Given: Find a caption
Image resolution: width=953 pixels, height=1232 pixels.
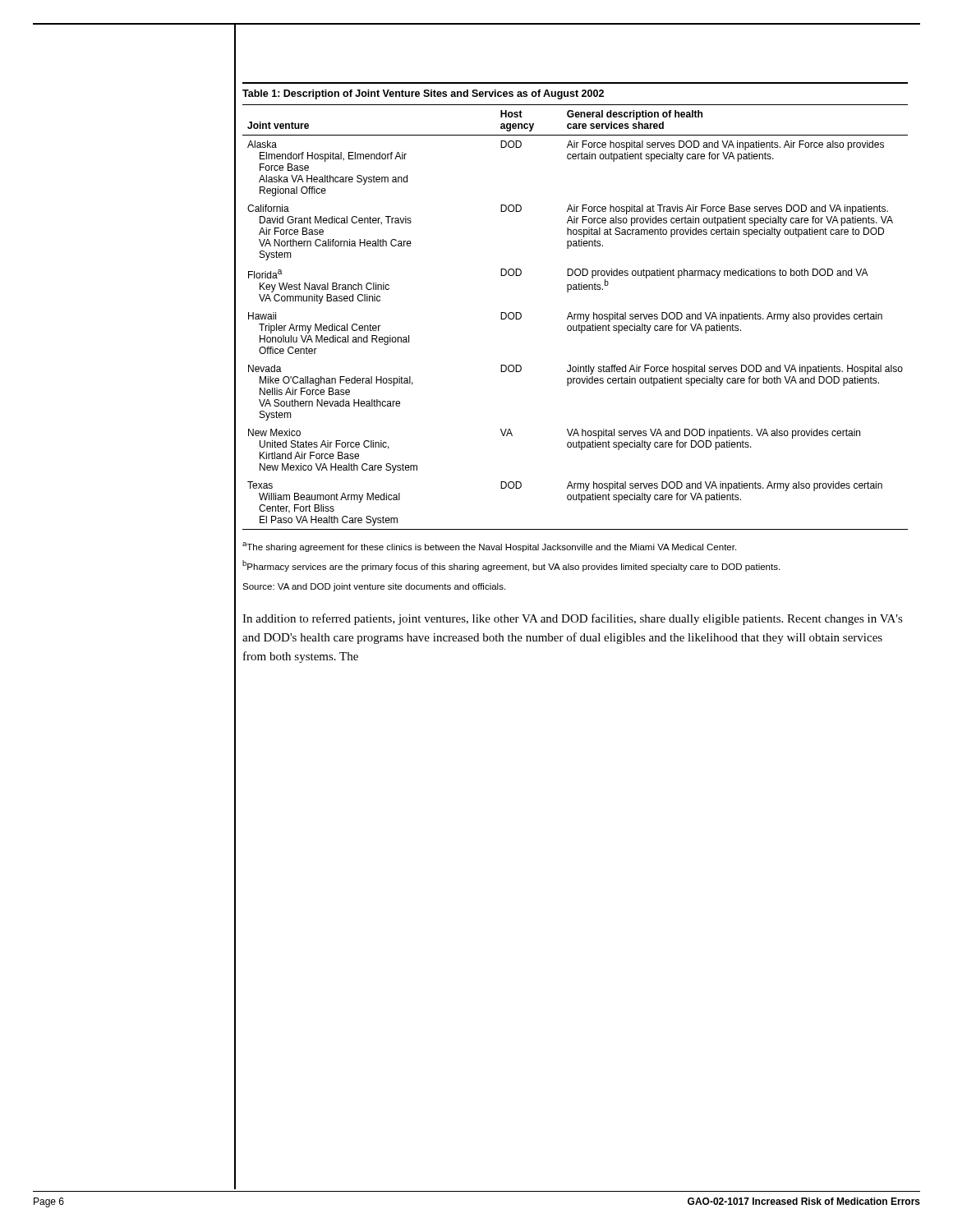Looking at the screenshot, I should click(x=423, y=94).
